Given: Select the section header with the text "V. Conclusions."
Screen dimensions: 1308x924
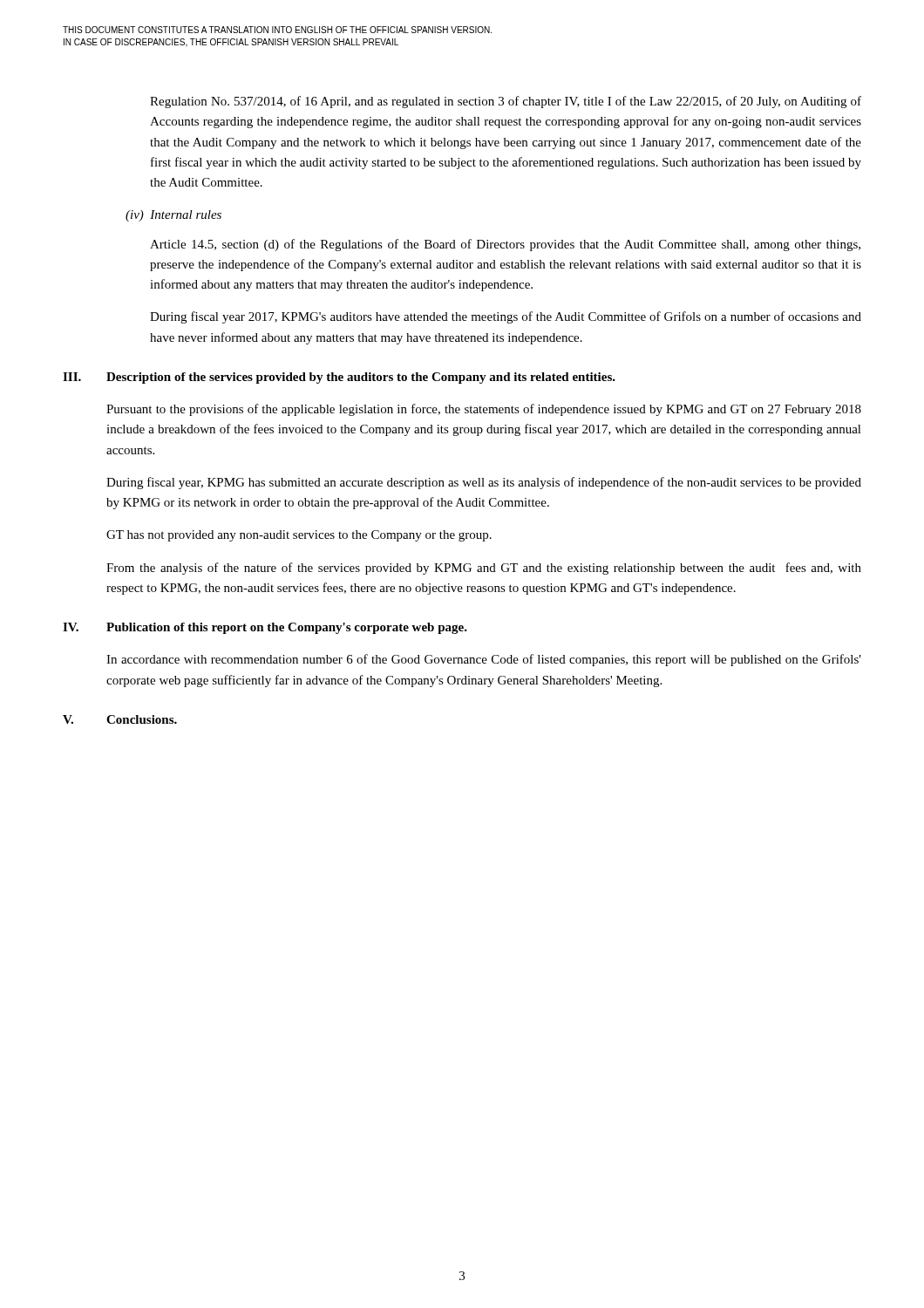Looking at the screenshot, I should point(120,719).
